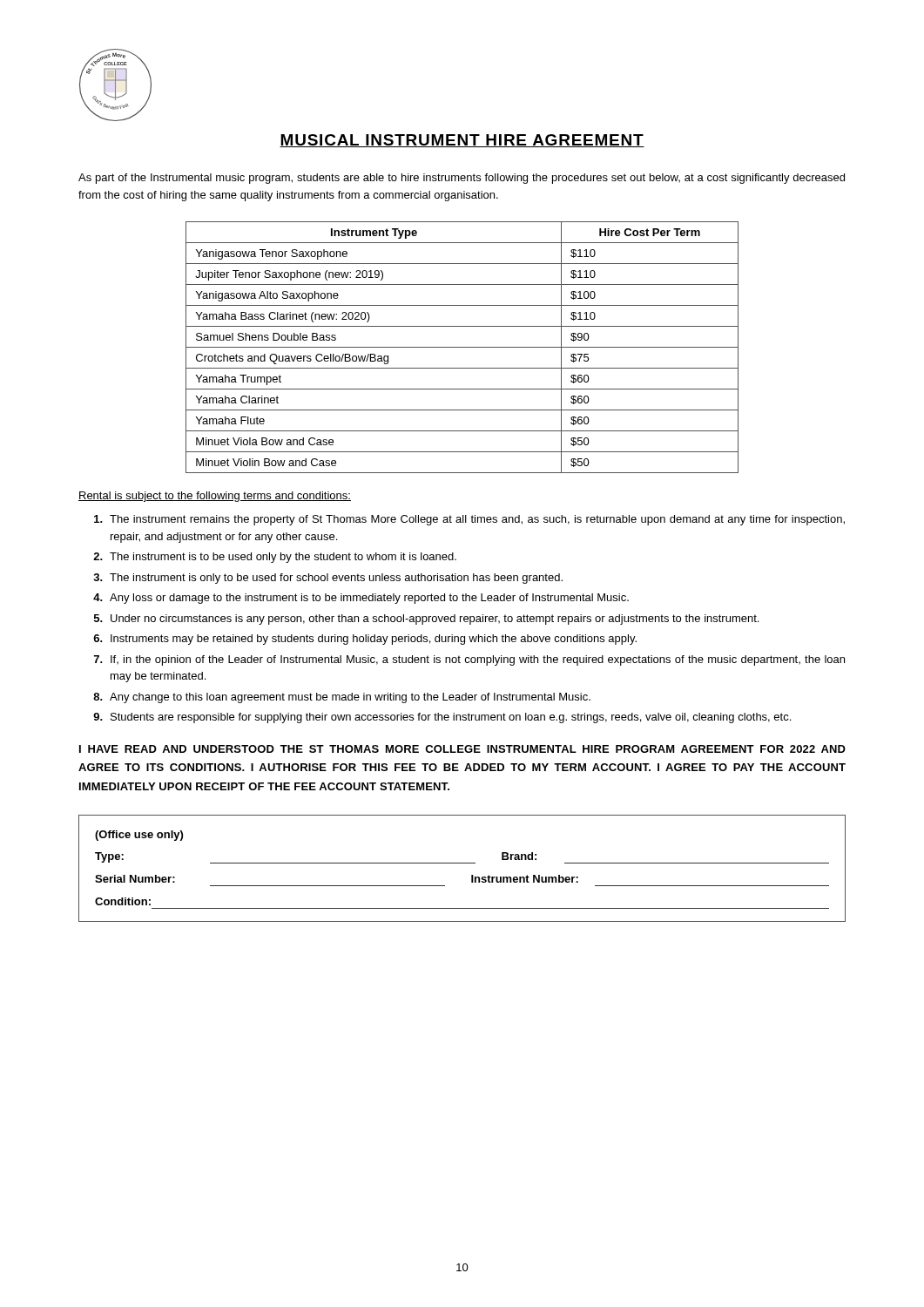Select the list item that reads "9. Students are responsible for supplying"
This screenshot has width=924, height=1307.
tap(462, 717)
